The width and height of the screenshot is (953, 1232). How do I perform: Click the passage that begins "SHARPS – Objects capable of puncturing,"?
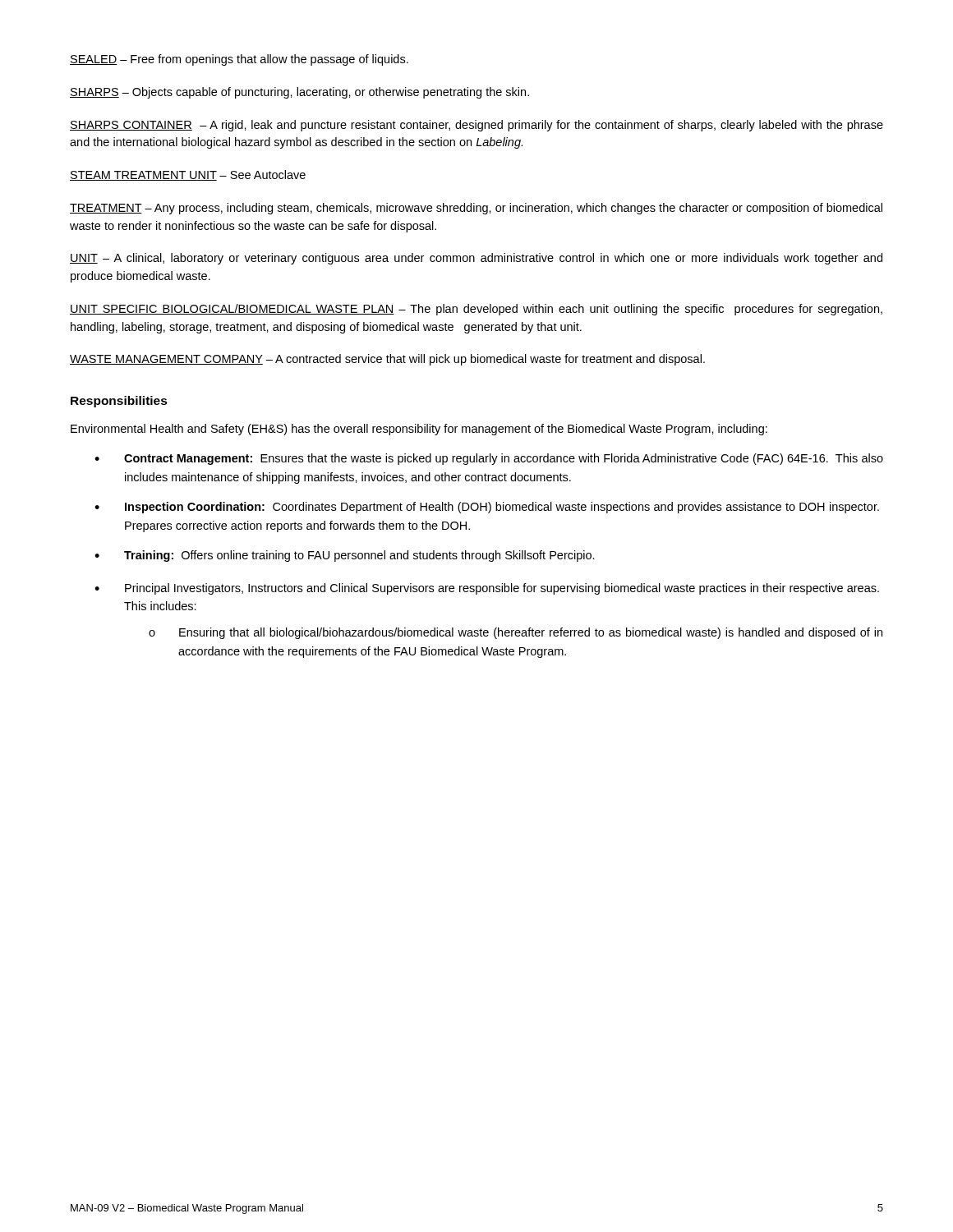(300, 92)
